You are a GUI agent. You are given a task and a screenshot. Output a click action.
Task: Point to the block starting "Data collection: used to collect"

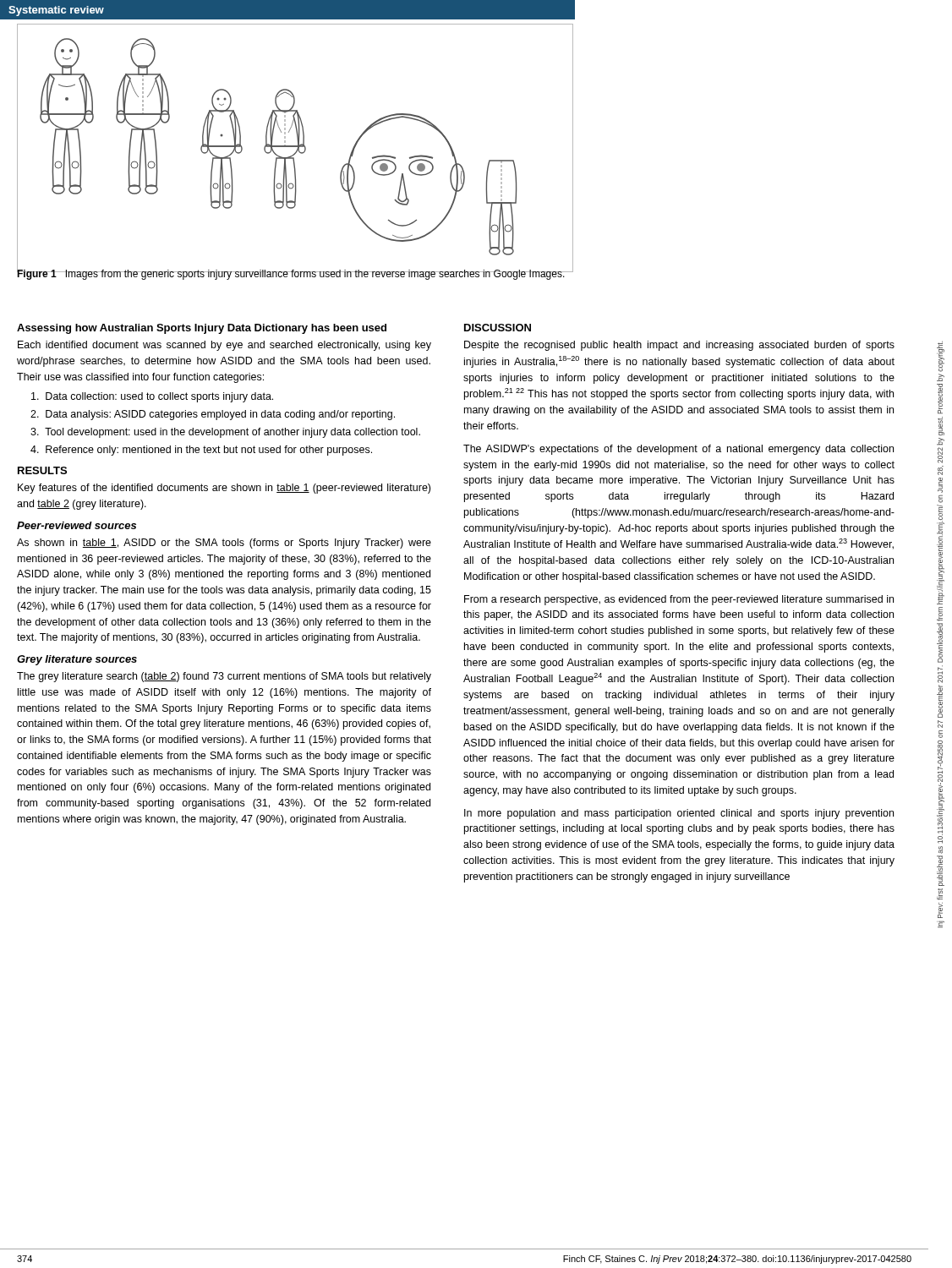[x=152, y=397]
